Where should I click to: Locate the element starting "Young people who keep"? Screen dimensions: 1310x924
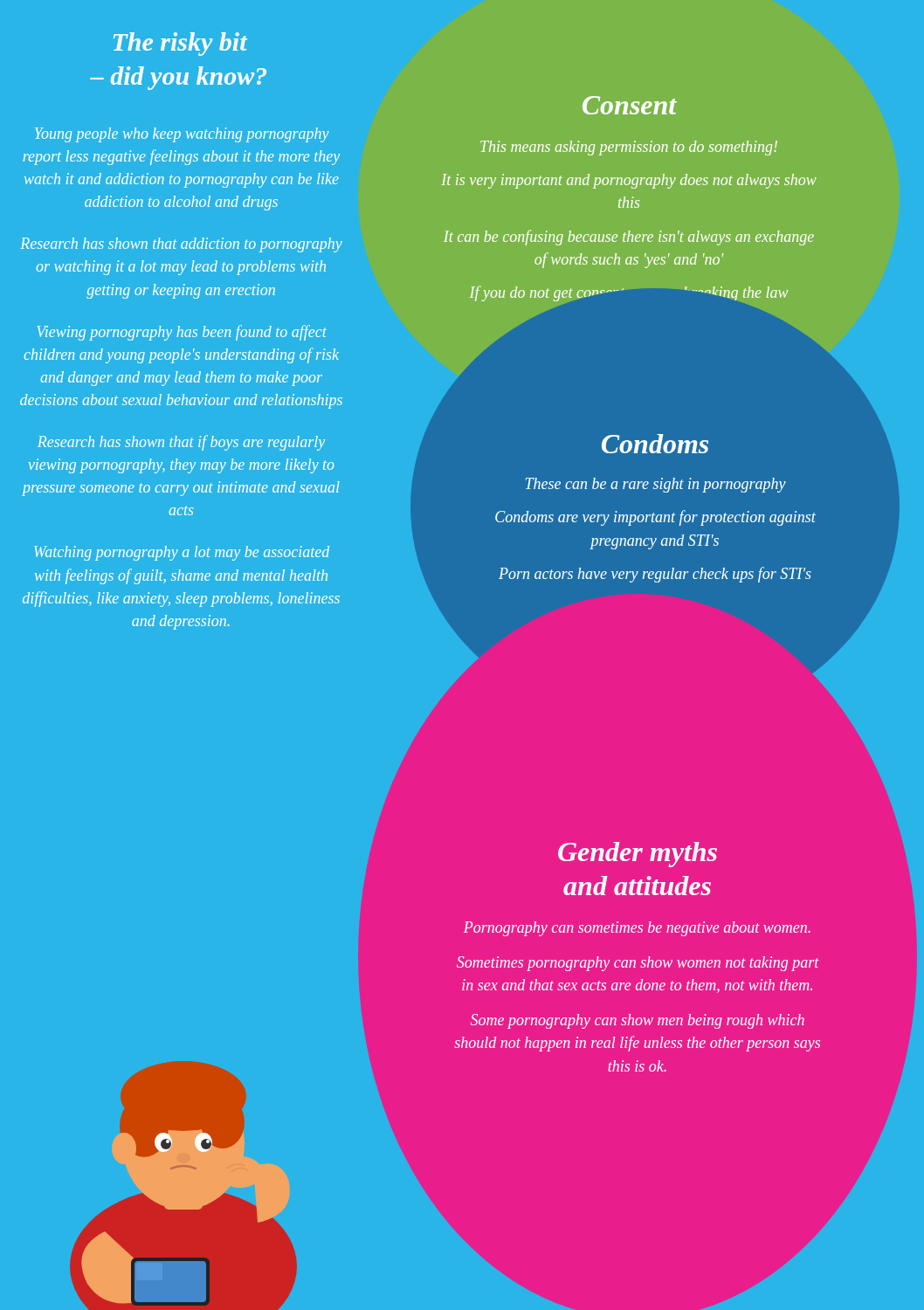[181, 168]
